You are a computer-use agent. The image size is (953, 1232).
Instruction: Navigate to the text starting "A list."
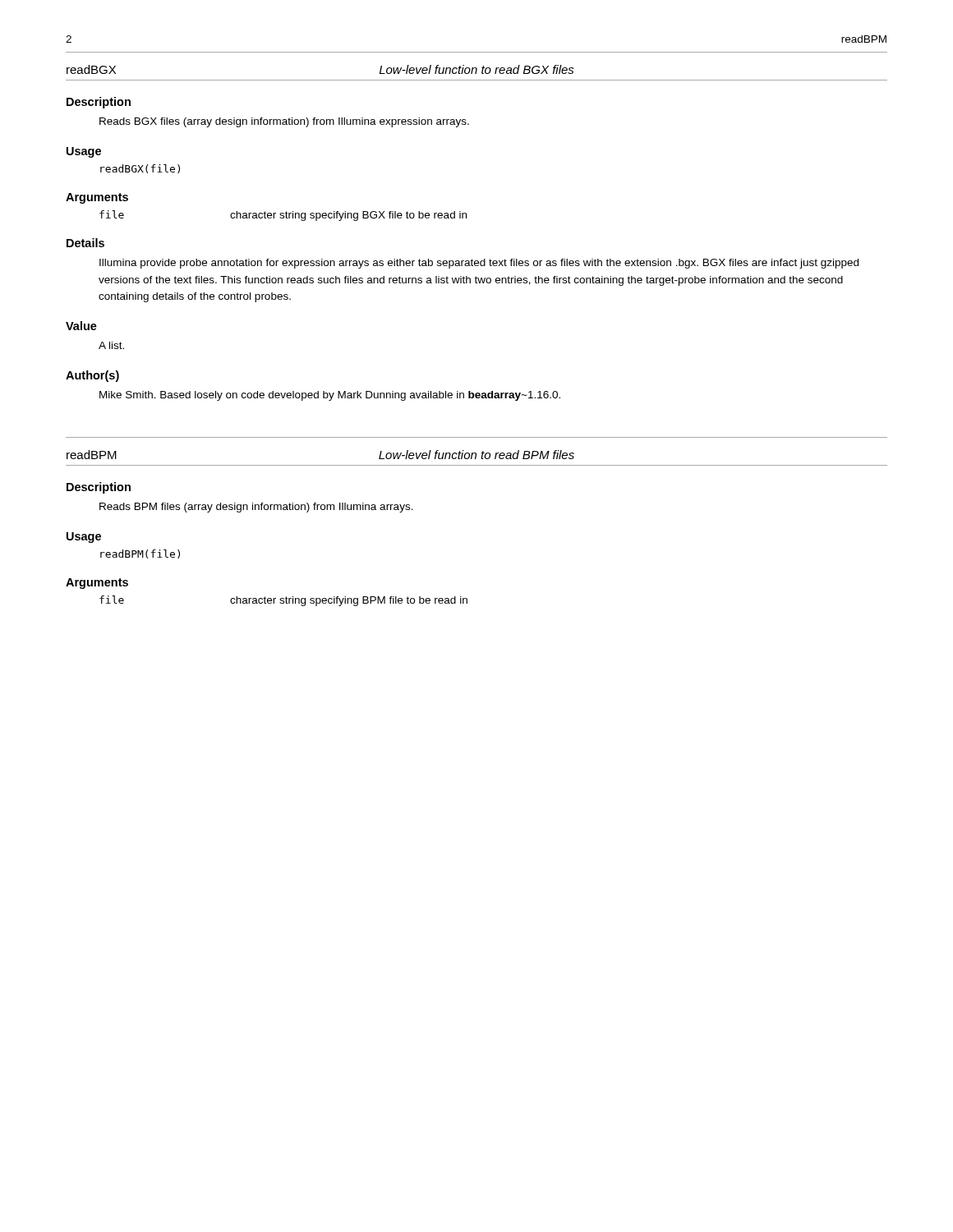click(x=112, y=345)
